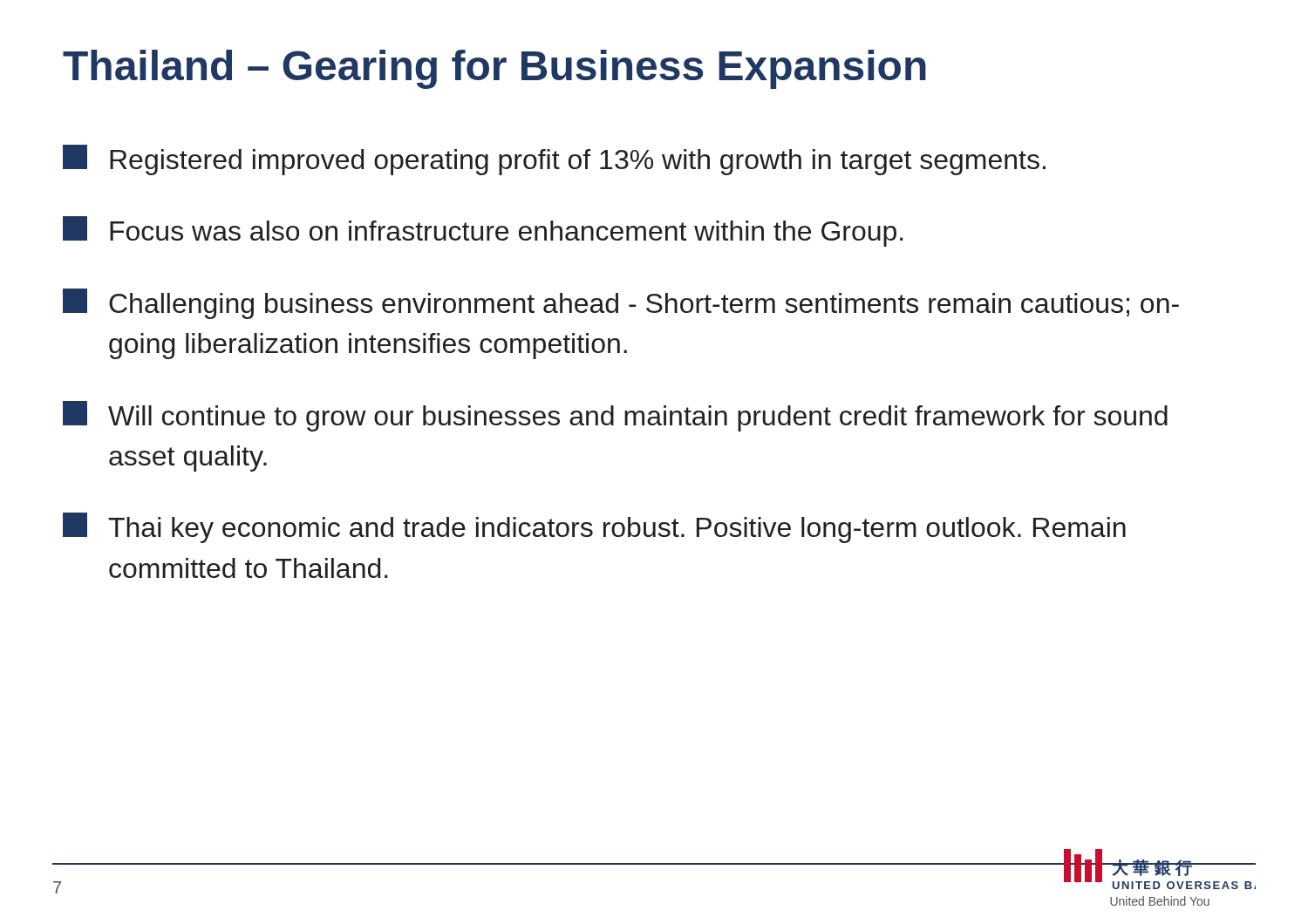Viewport: 1308px width, 924px height.
Task: Select the element starting "Challenging business environment"
Action: tap(642, 324)
